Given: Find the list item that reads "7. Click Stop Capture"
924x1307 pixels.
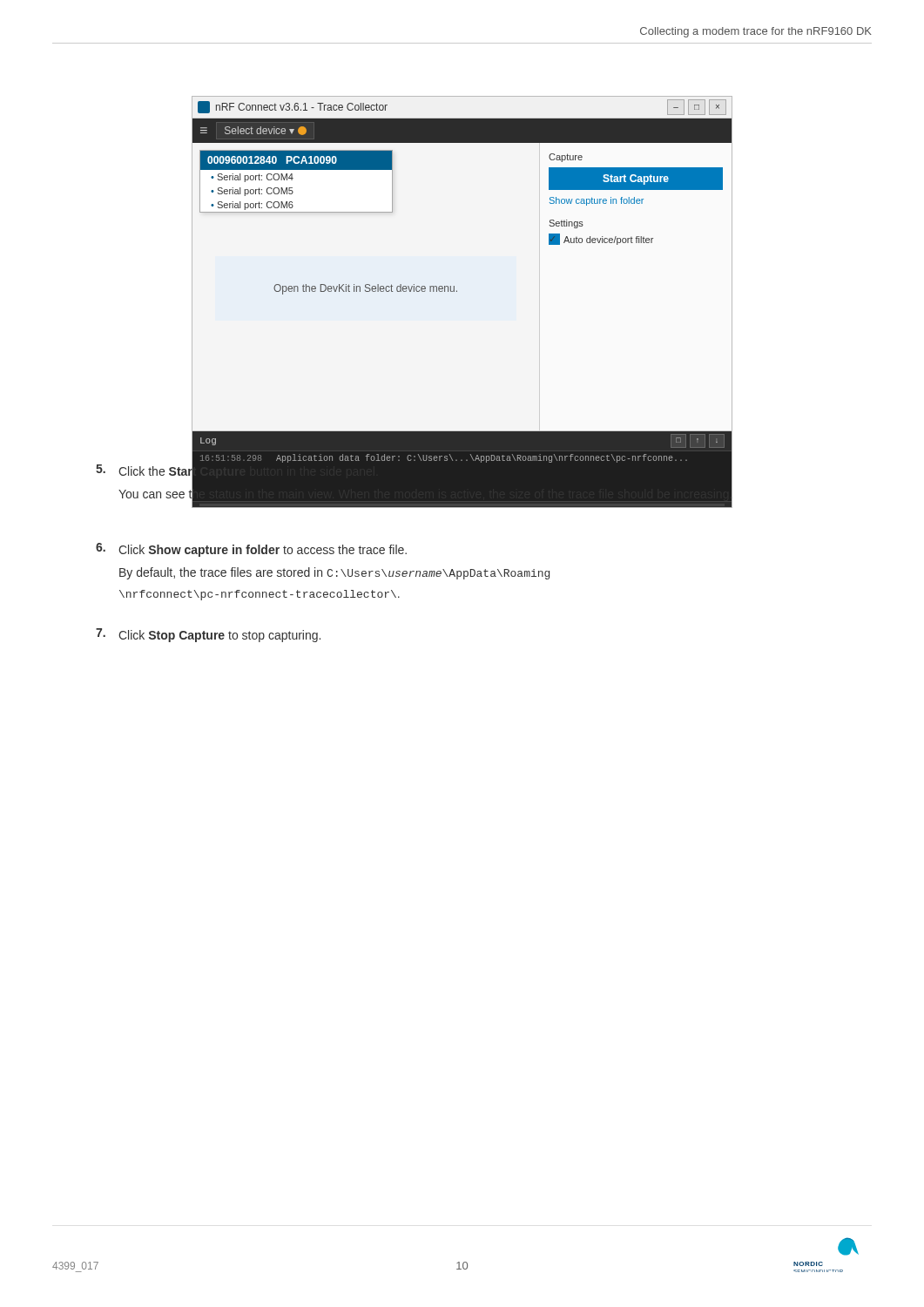Looking at the screenshot, I should pos(209,635).
